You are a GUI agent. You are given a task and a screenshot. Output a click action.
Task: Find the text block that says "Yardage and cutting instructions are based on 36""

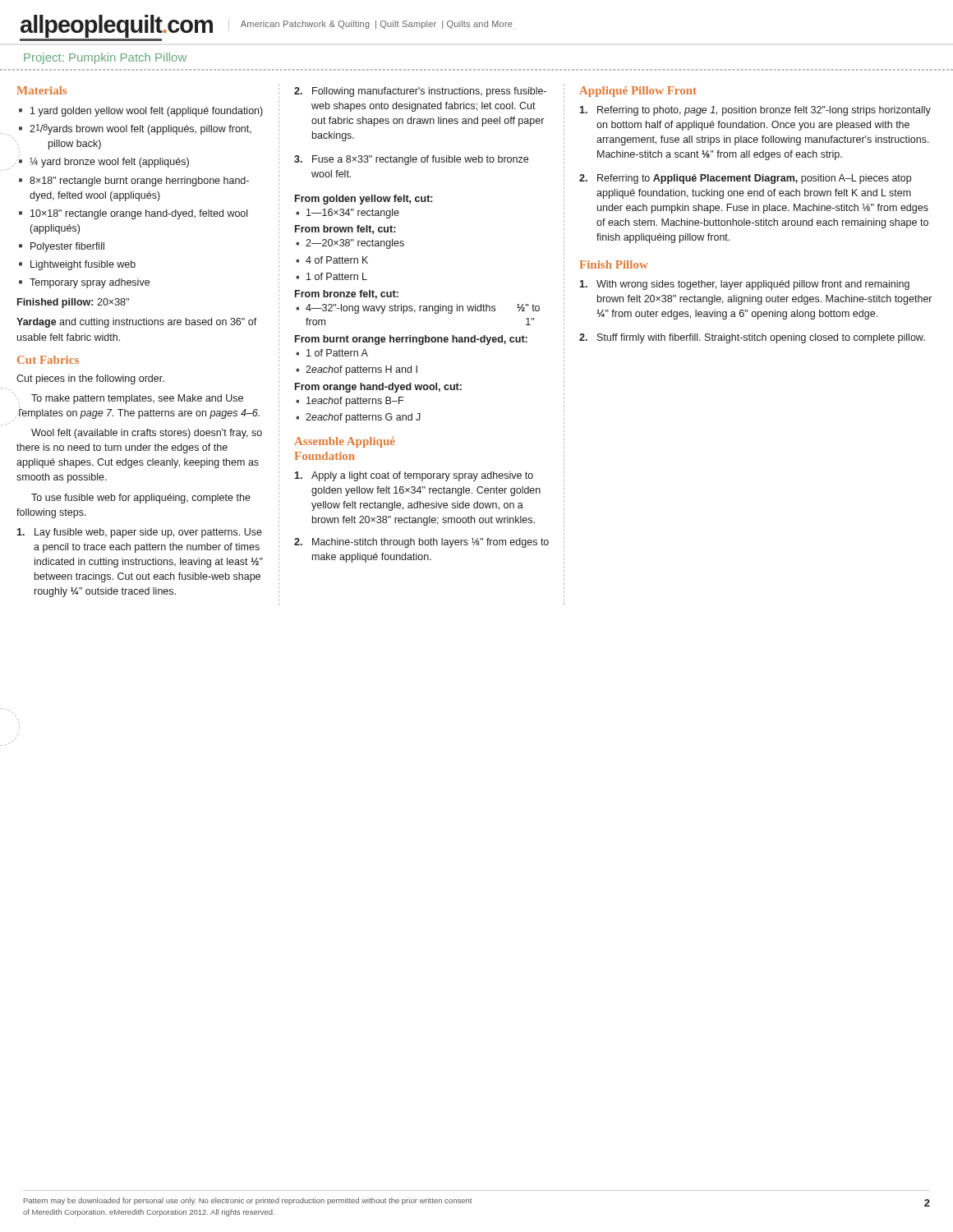(136, 330)
